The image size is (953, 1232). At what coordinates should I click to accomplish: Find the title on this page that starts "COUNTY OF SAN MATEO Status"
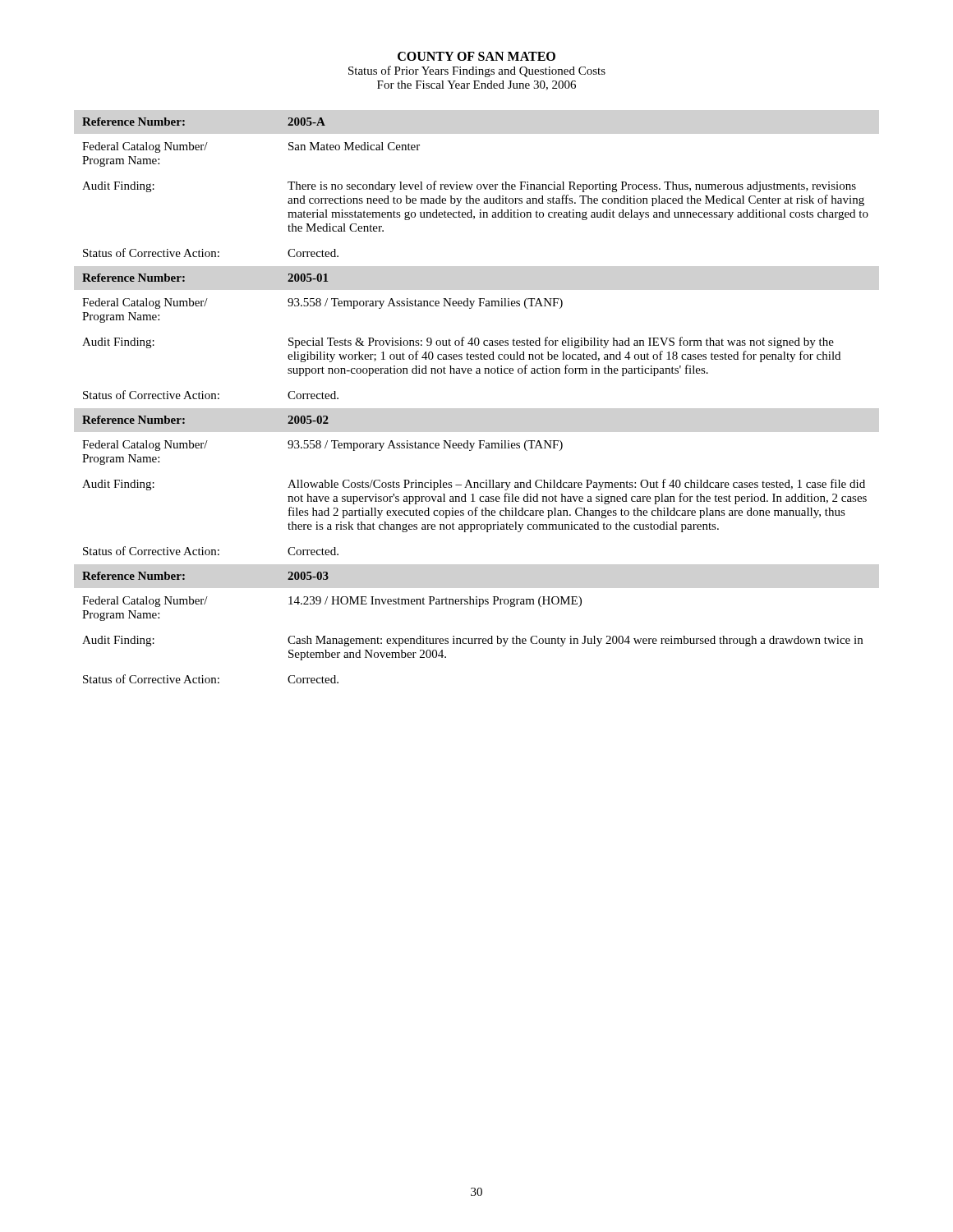[x=476, y=71]
